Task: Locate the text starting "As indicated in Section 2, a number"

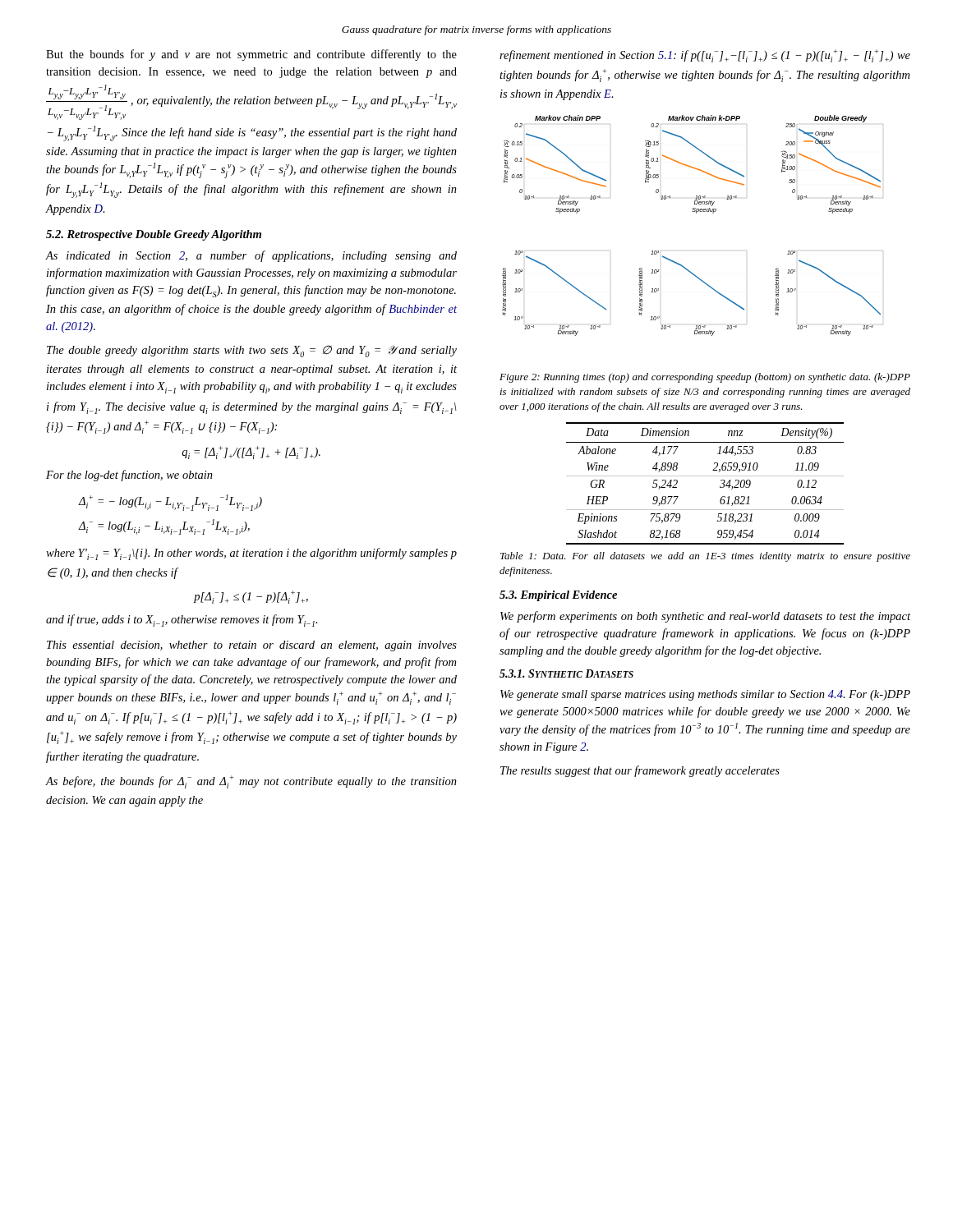Action: click(251, 291)
